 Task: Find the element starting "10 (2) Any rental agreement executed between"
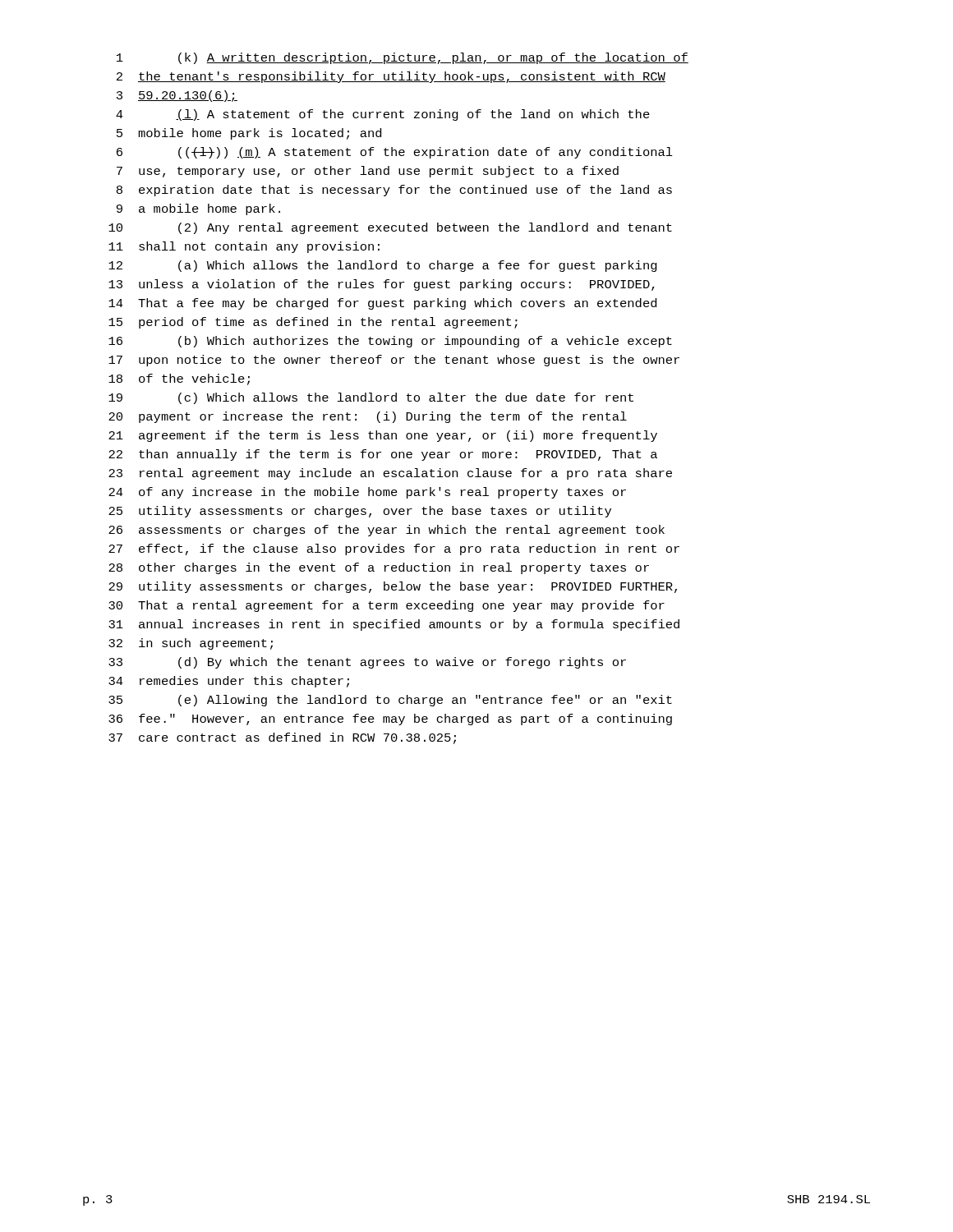click(476, 228)
